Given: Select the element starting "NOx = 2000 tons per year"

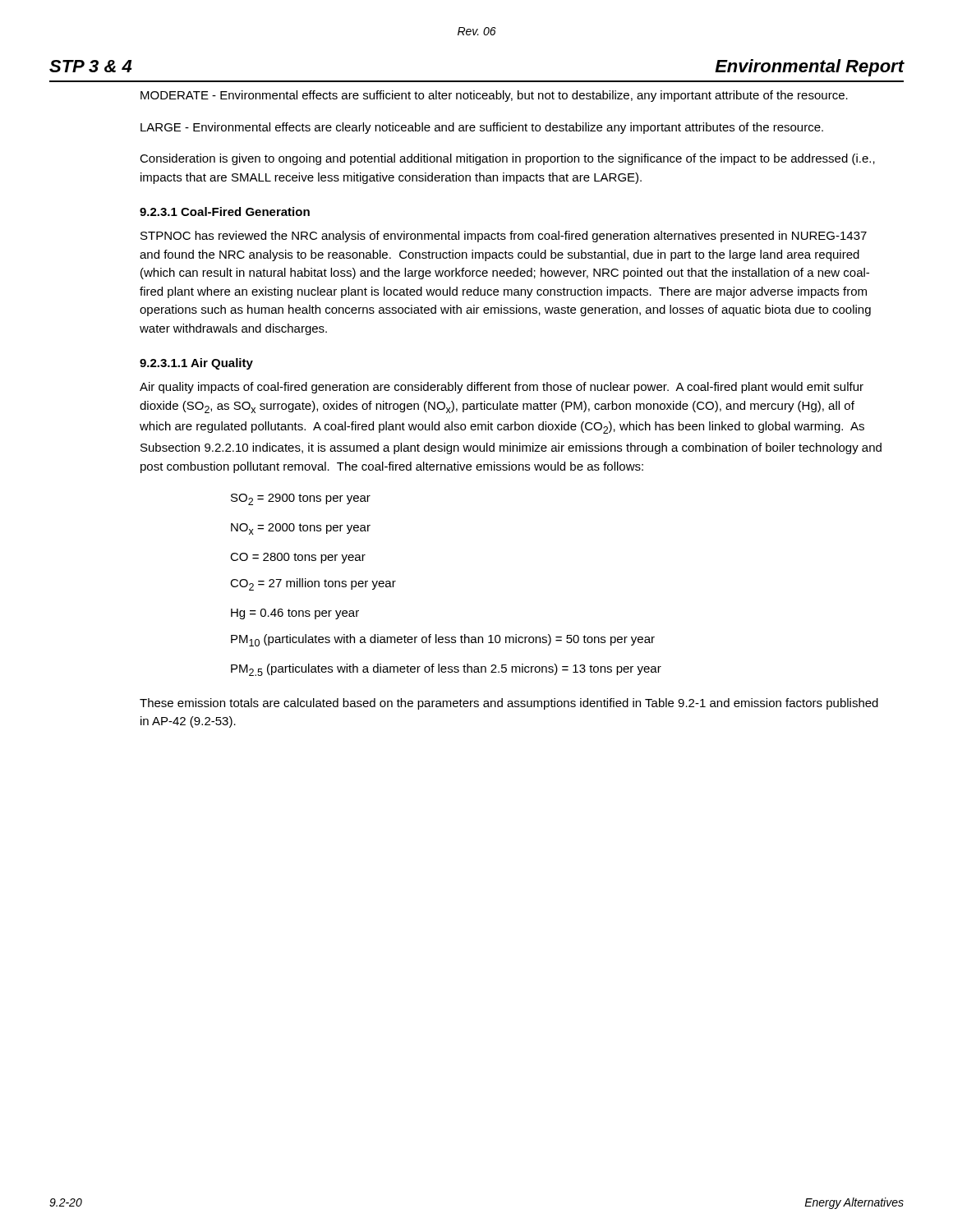Looking at the screenshot, I should pyautogui.click(x=300, y=528).
